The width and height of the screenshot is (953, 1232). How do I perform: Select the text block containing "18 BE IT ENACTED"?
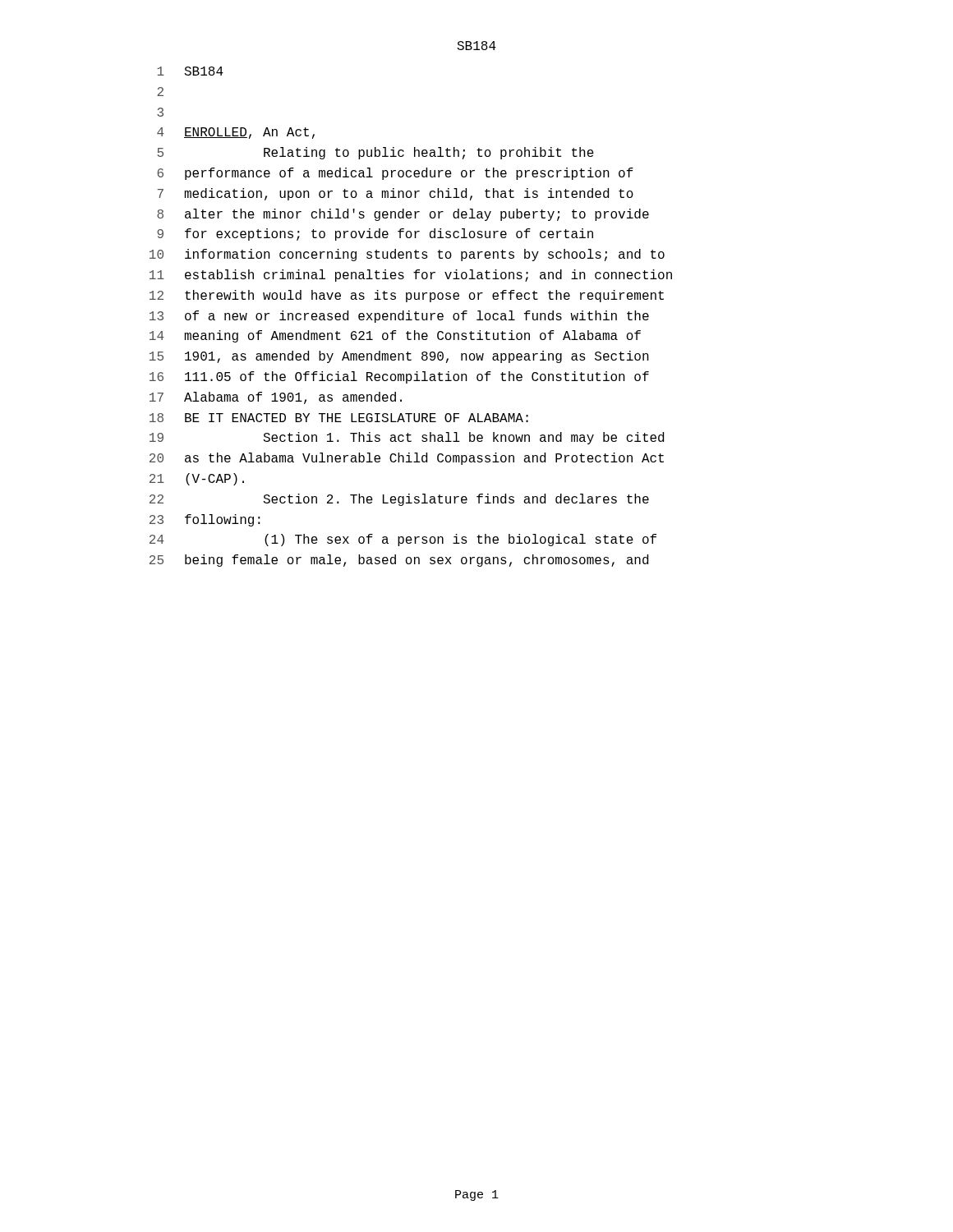pyautogui.click(x=493, y=419)
